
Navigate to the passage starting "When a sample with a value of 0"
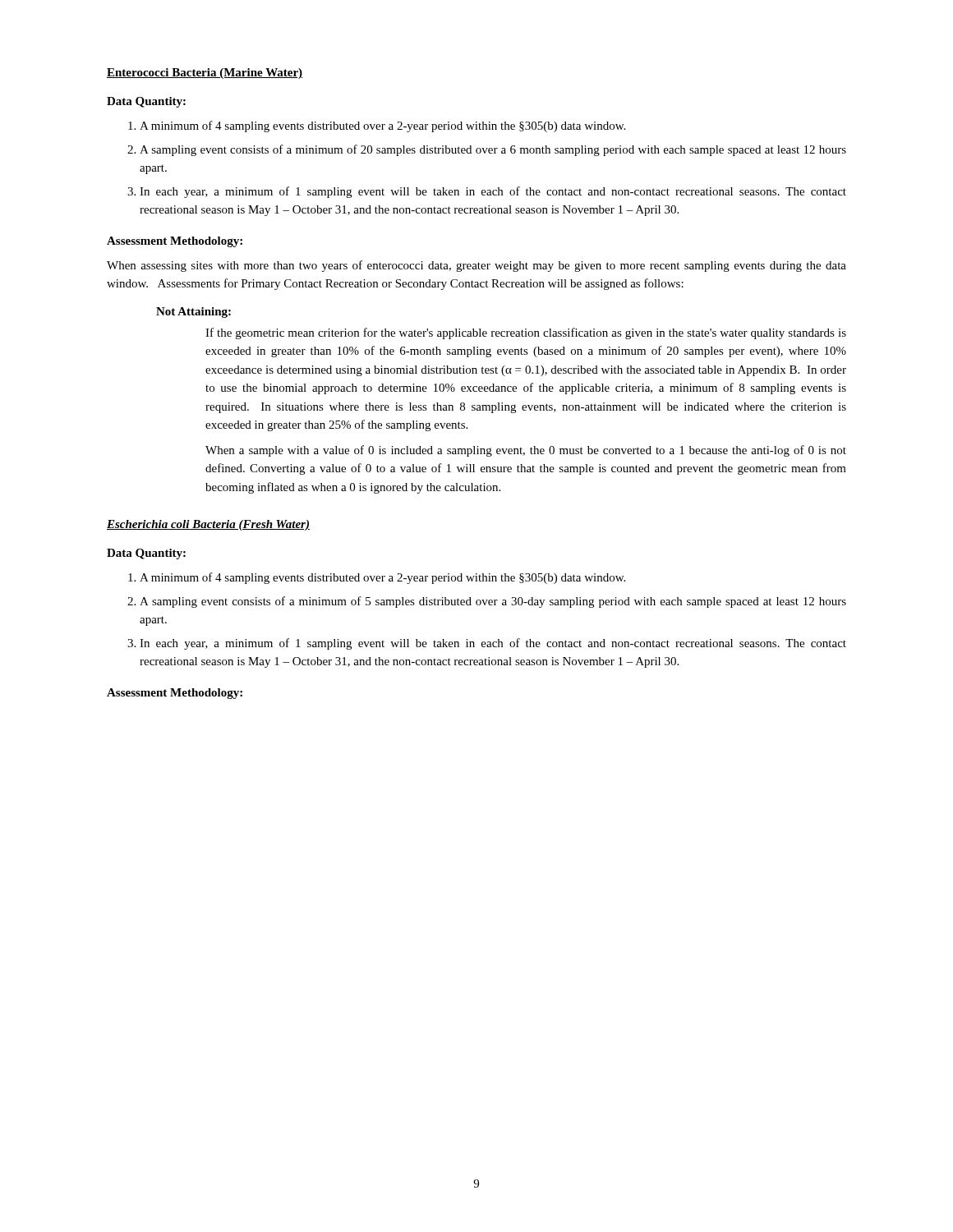[x=526, y=468]
